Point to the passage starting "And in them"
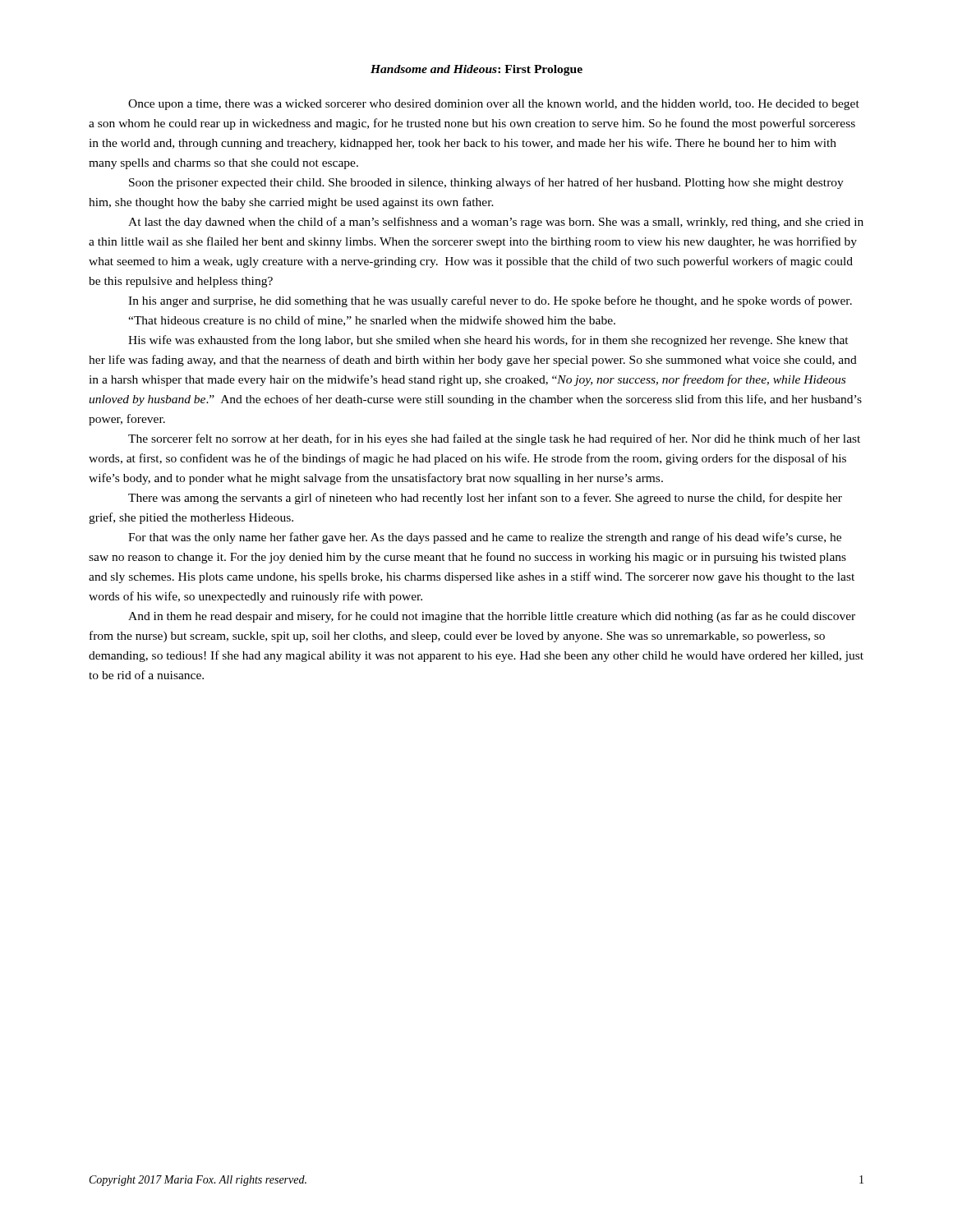 476,646
